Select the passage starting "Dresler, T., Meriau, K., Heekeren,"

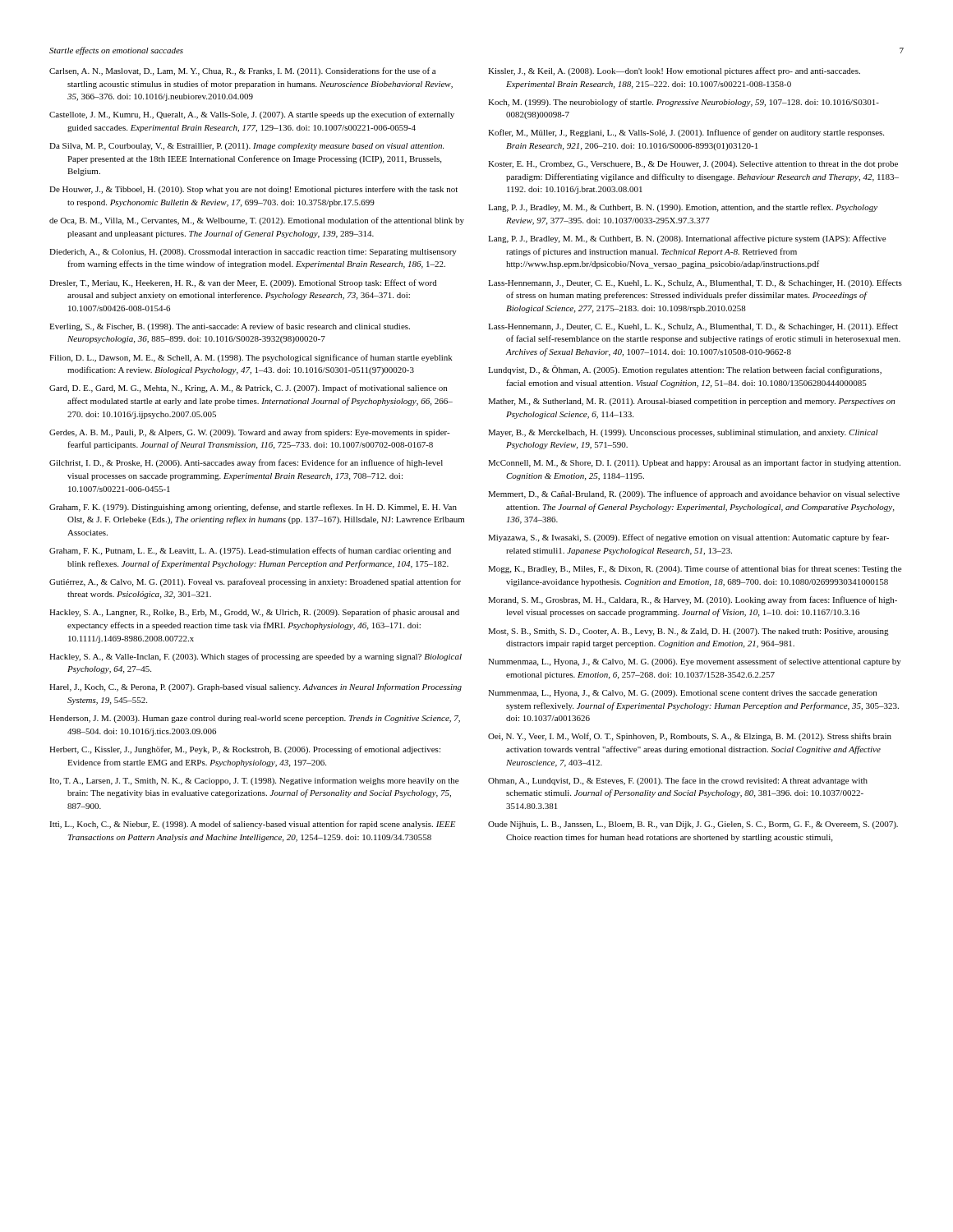(243, 295)
